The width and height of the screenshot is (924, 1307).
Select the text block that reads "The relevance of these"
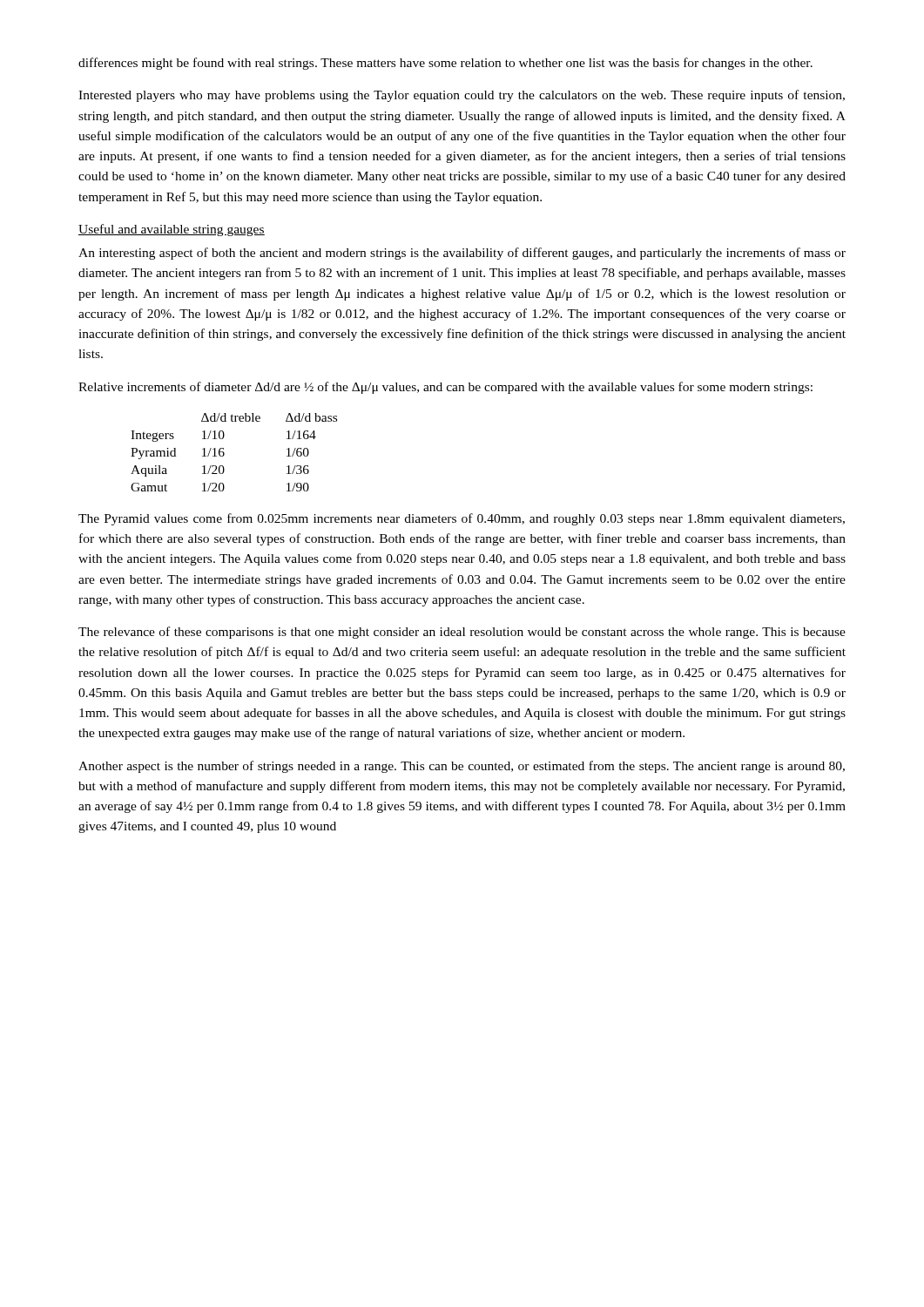click(x=462, y=682)
